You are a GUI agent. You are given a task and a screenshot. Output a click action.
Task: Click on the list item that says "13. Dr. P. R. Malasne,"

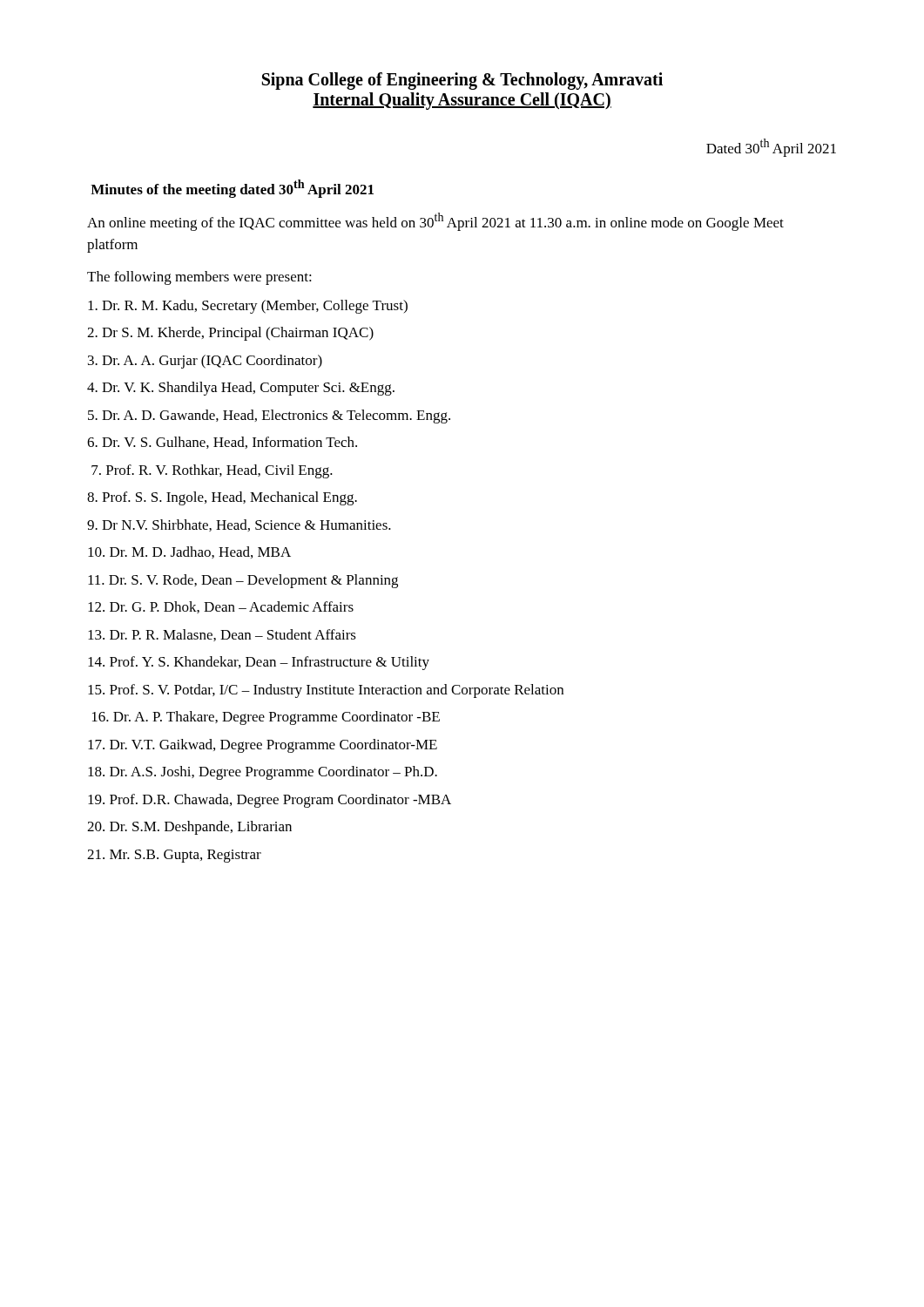[x=222, y=635]
